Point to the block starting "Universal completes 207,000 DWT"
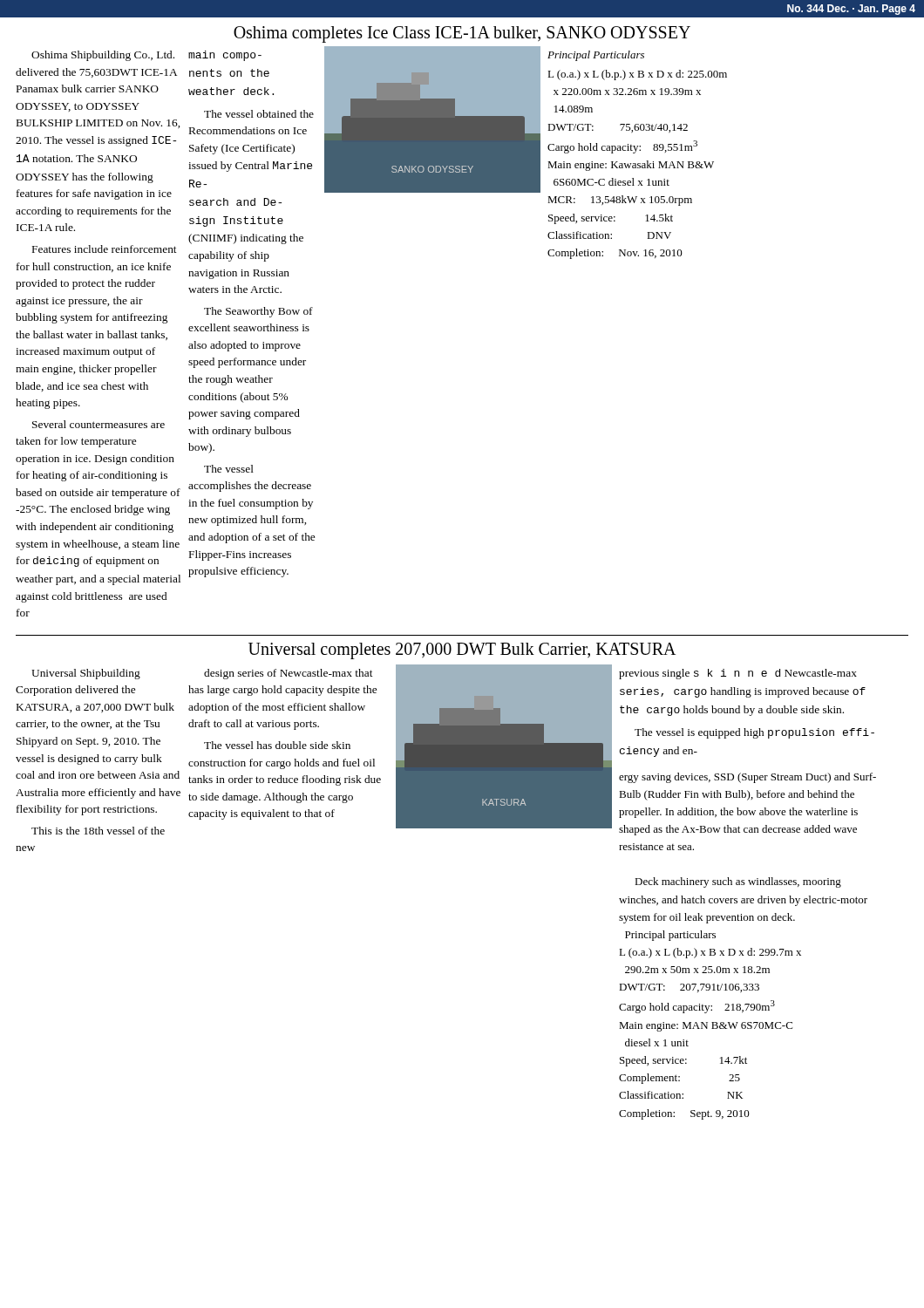The width and height of the screenshot is (924, 1308). [x=462, y=649]
